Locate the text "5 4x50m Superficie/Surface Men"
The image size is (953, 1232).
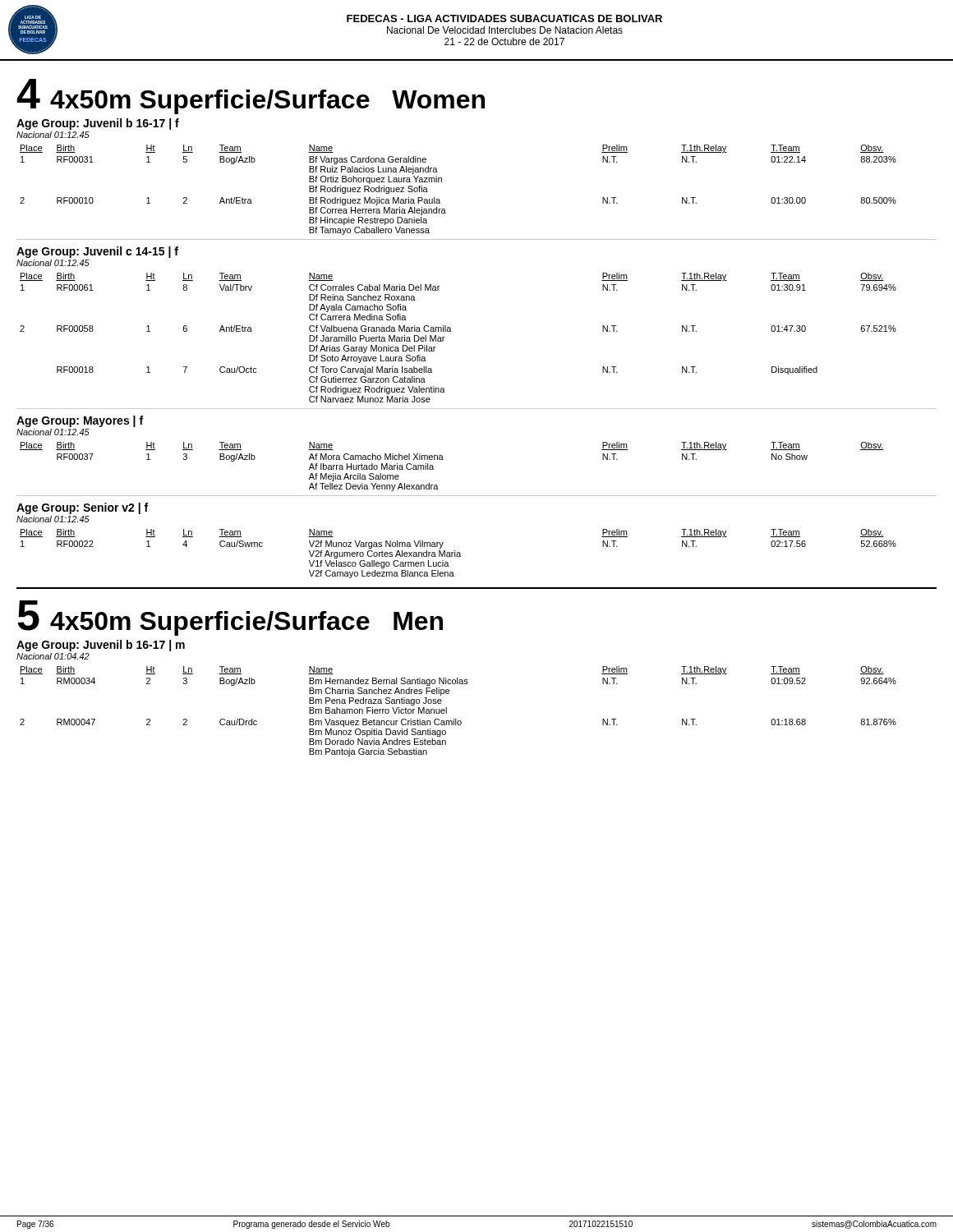pyautogui.click(x=230, y=615)
